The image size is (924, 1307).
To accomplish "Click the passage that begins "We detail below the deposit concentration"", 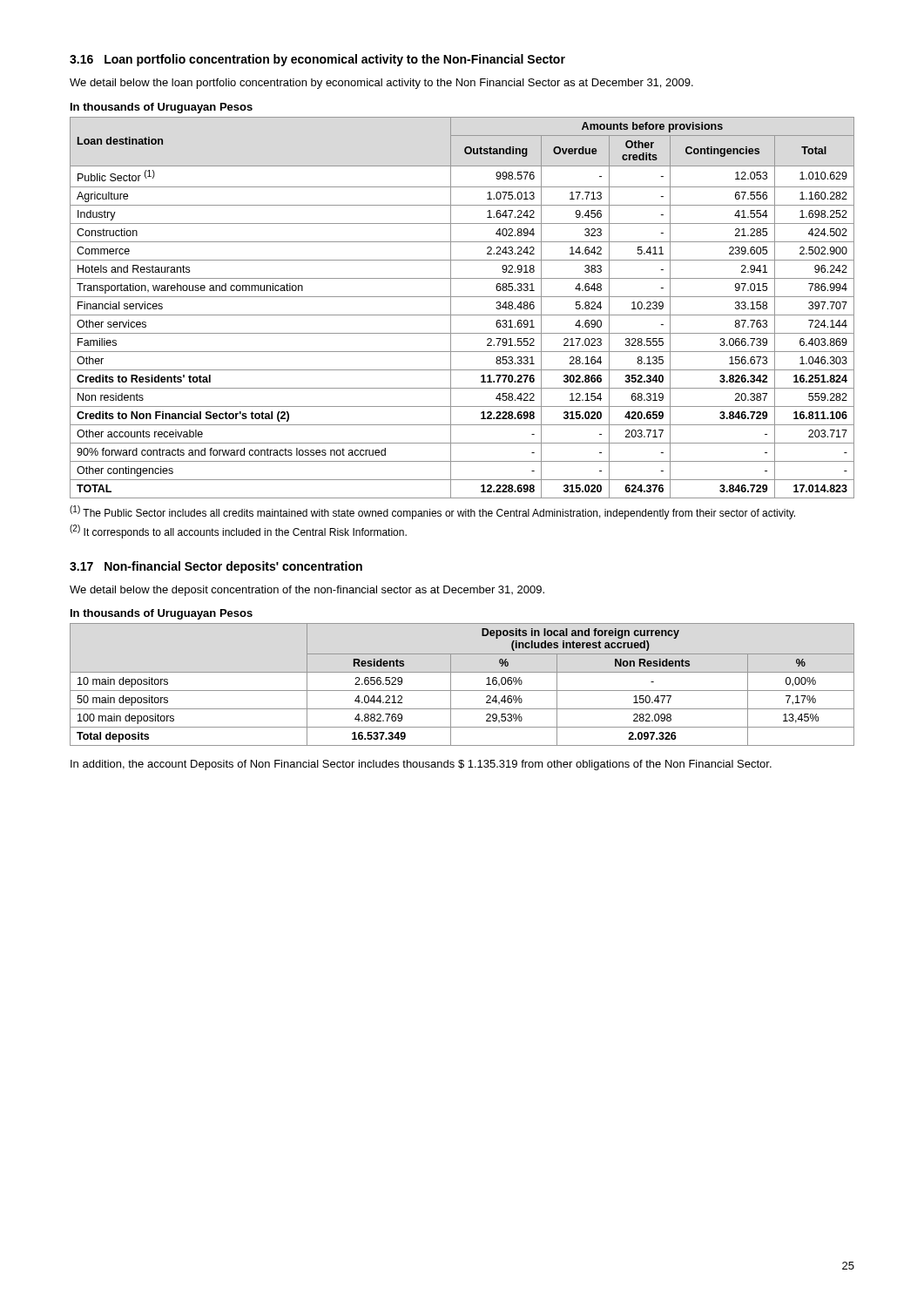I will [x=462, y=590].
